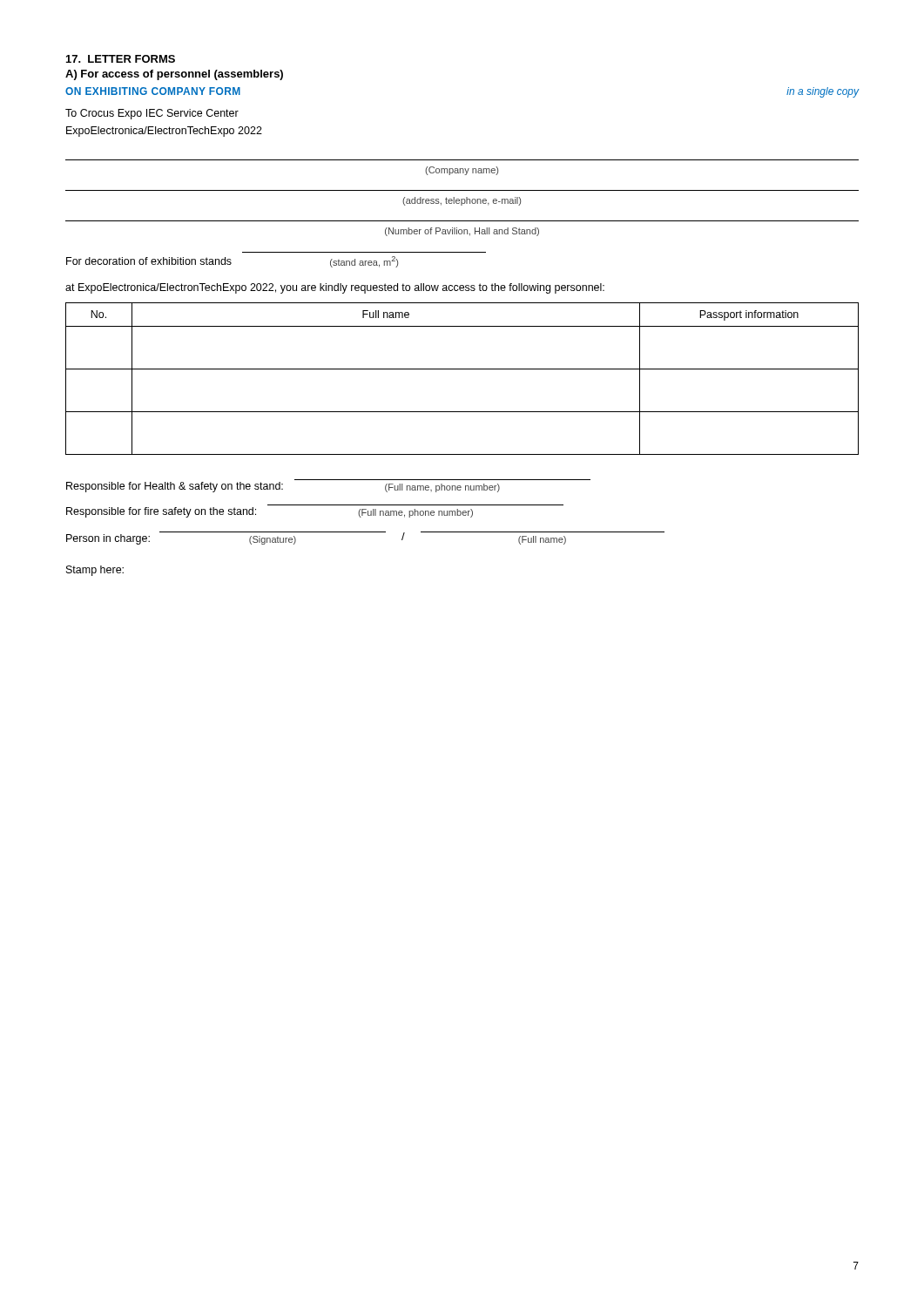Where is the passage that starts "To Crocus Expo IEC Service"?
This screenshot has height=1307, width=924.
pos(164,122)
